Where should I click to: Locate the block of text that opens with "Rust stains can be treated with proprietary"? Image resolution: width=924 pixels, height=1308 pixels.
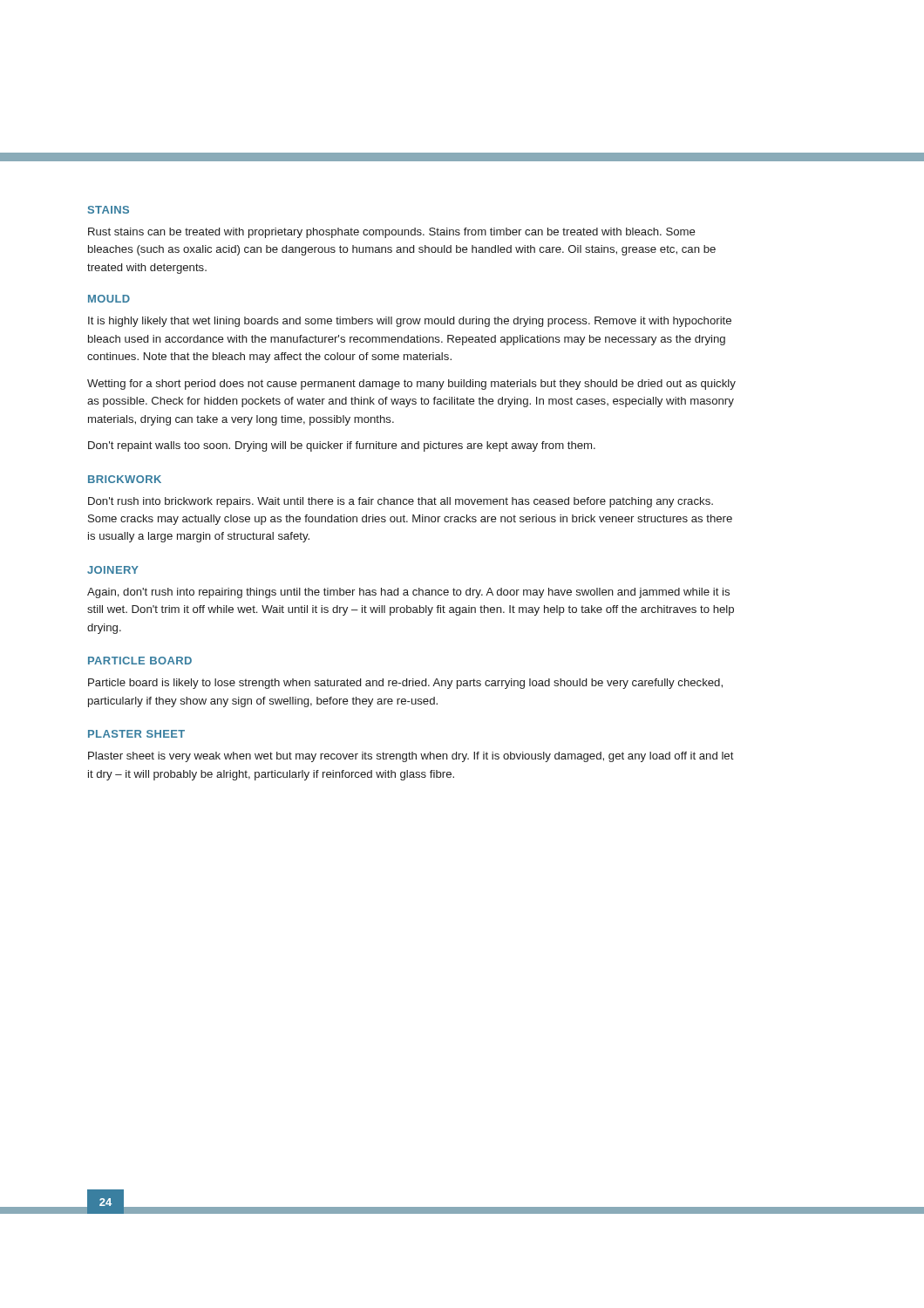pos(402,249)
